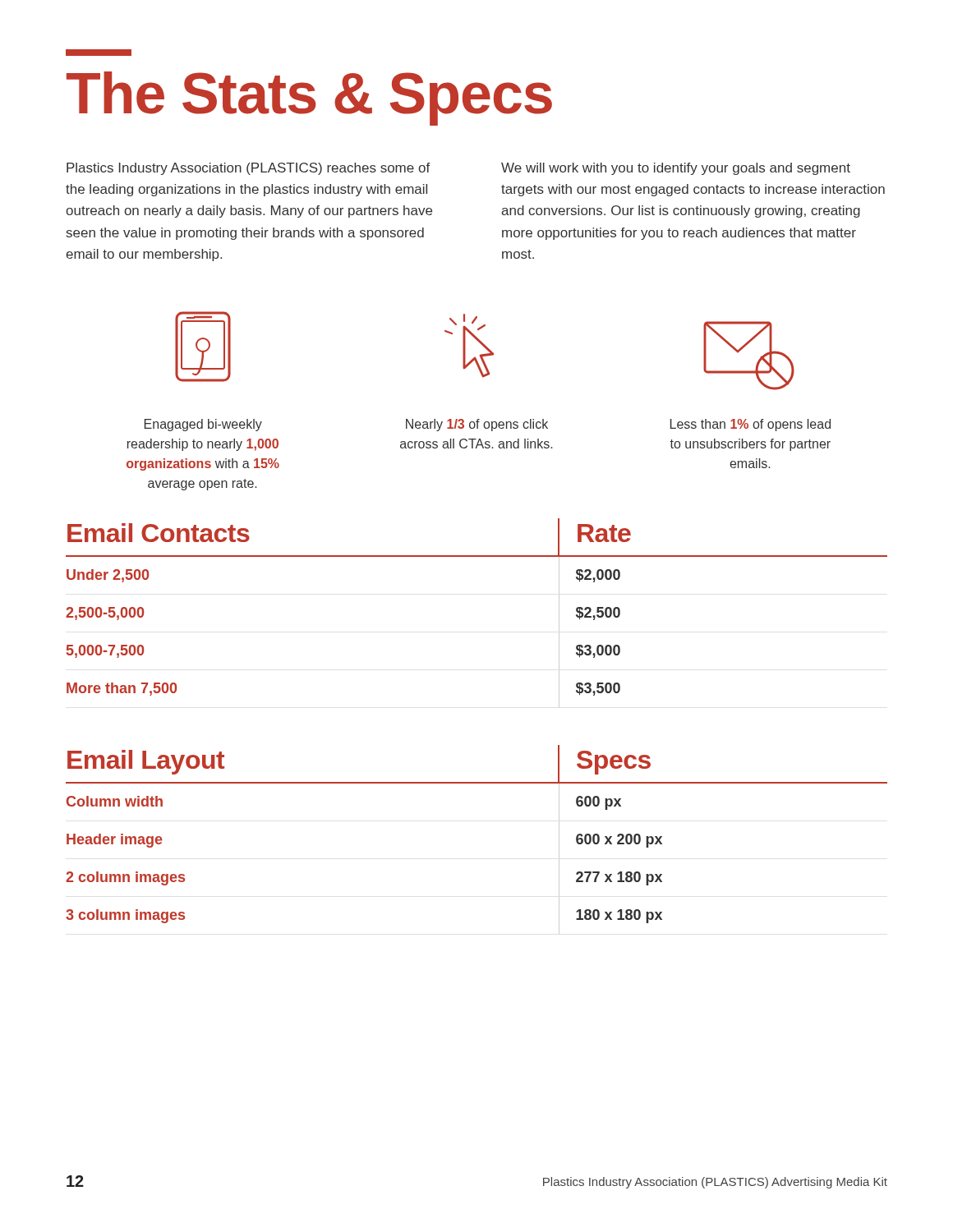
Task: Select the block starting "The Stats & Specs"
Action: tap(476, 87)
